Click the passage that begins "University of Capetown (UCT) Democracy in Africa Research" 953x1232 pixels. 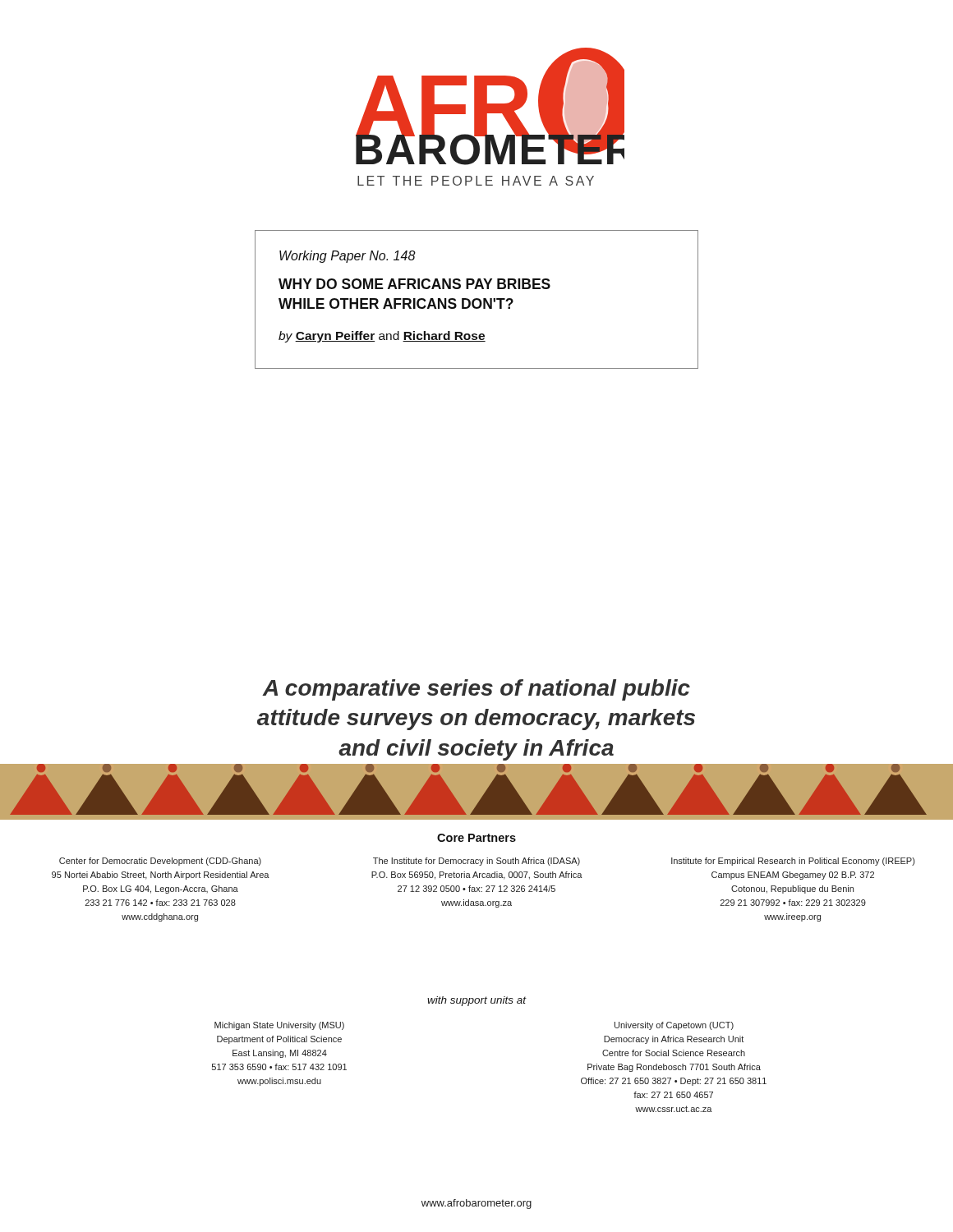[674, 1067]
